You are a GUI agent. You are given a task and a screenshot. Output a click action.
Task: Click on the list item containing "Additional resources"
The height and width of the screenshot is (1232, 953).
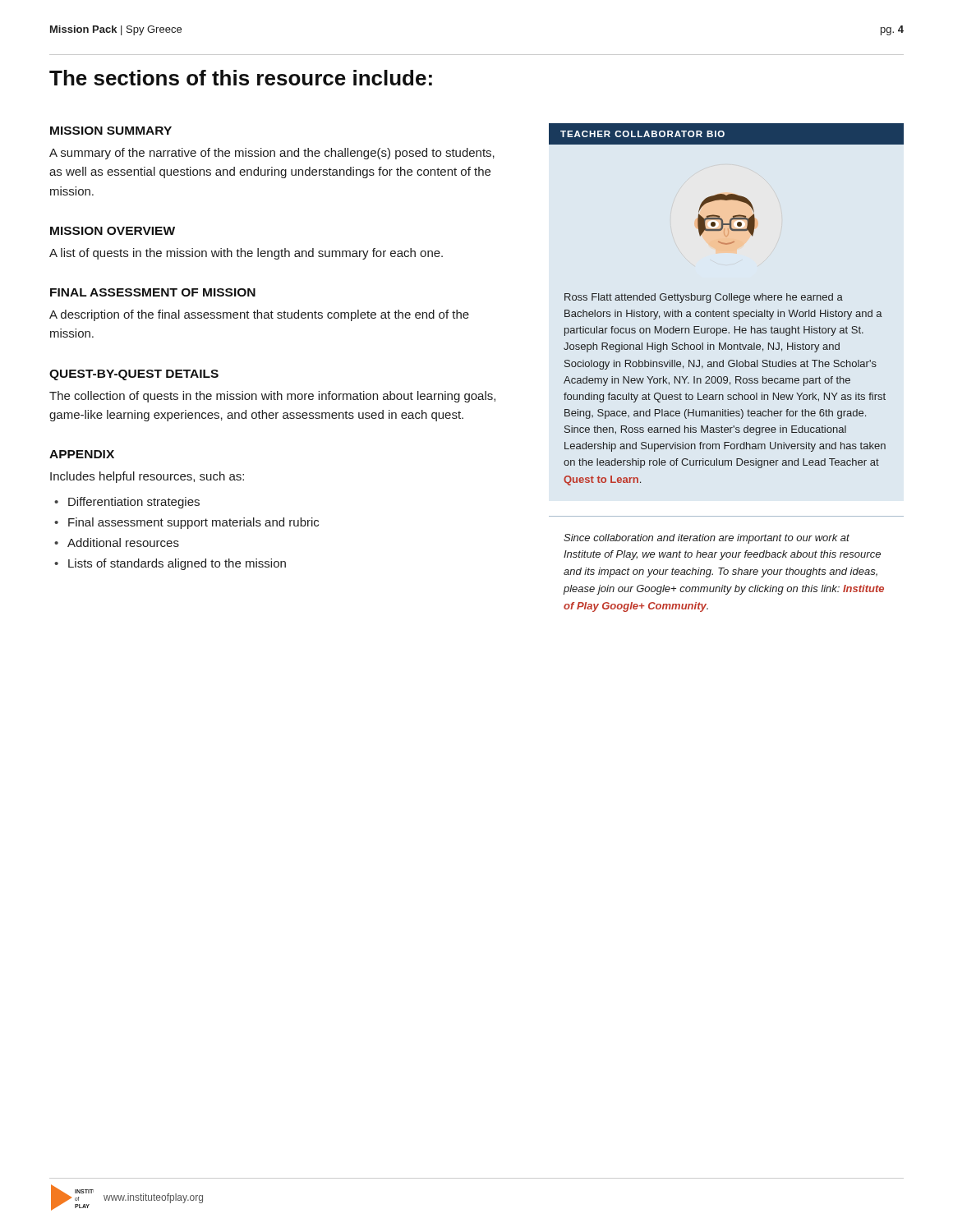point(123,543)
